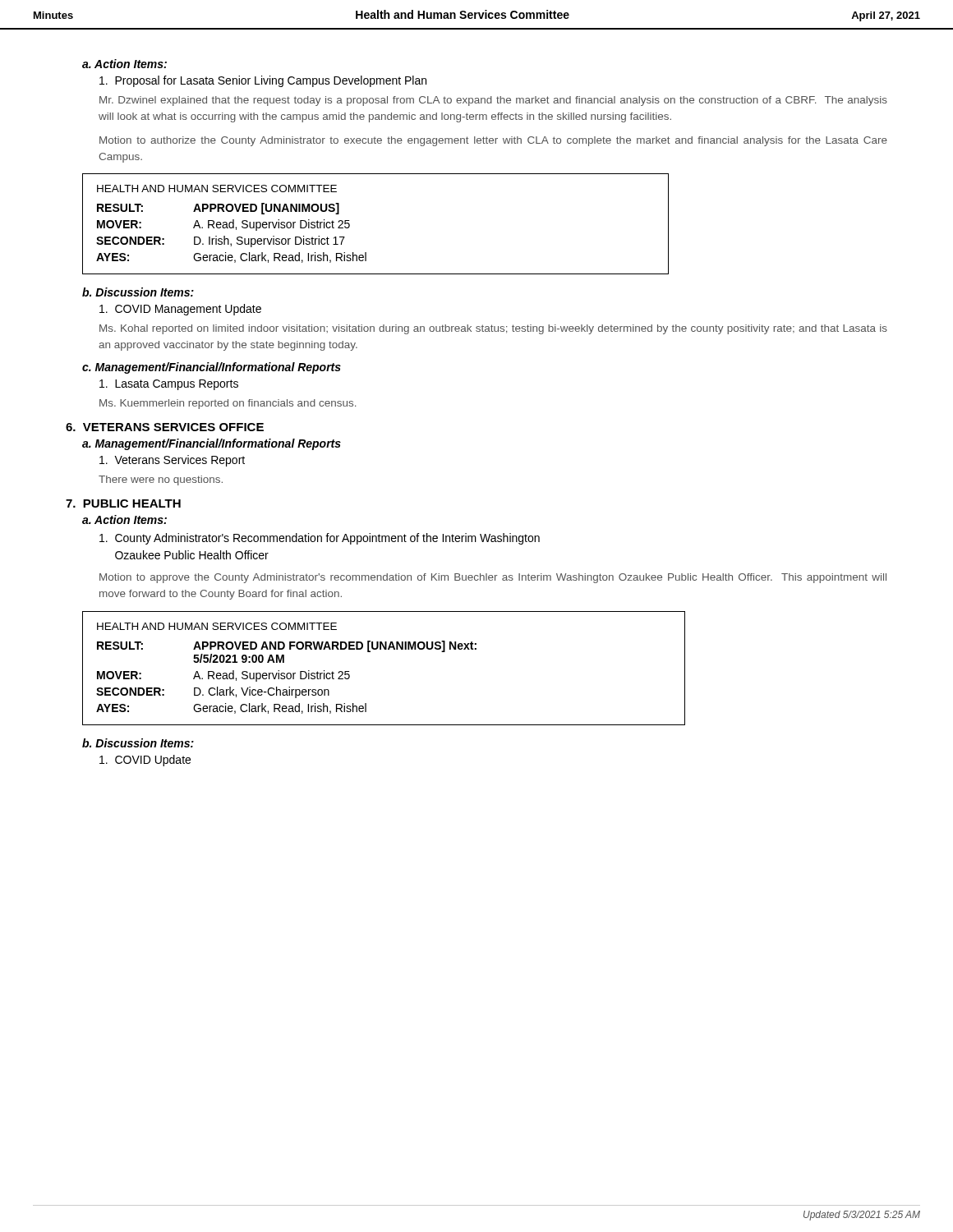Locate the block starting "Lasata Campus Reports"
This screenshot has width=953, height=1232.
[169, 383]
